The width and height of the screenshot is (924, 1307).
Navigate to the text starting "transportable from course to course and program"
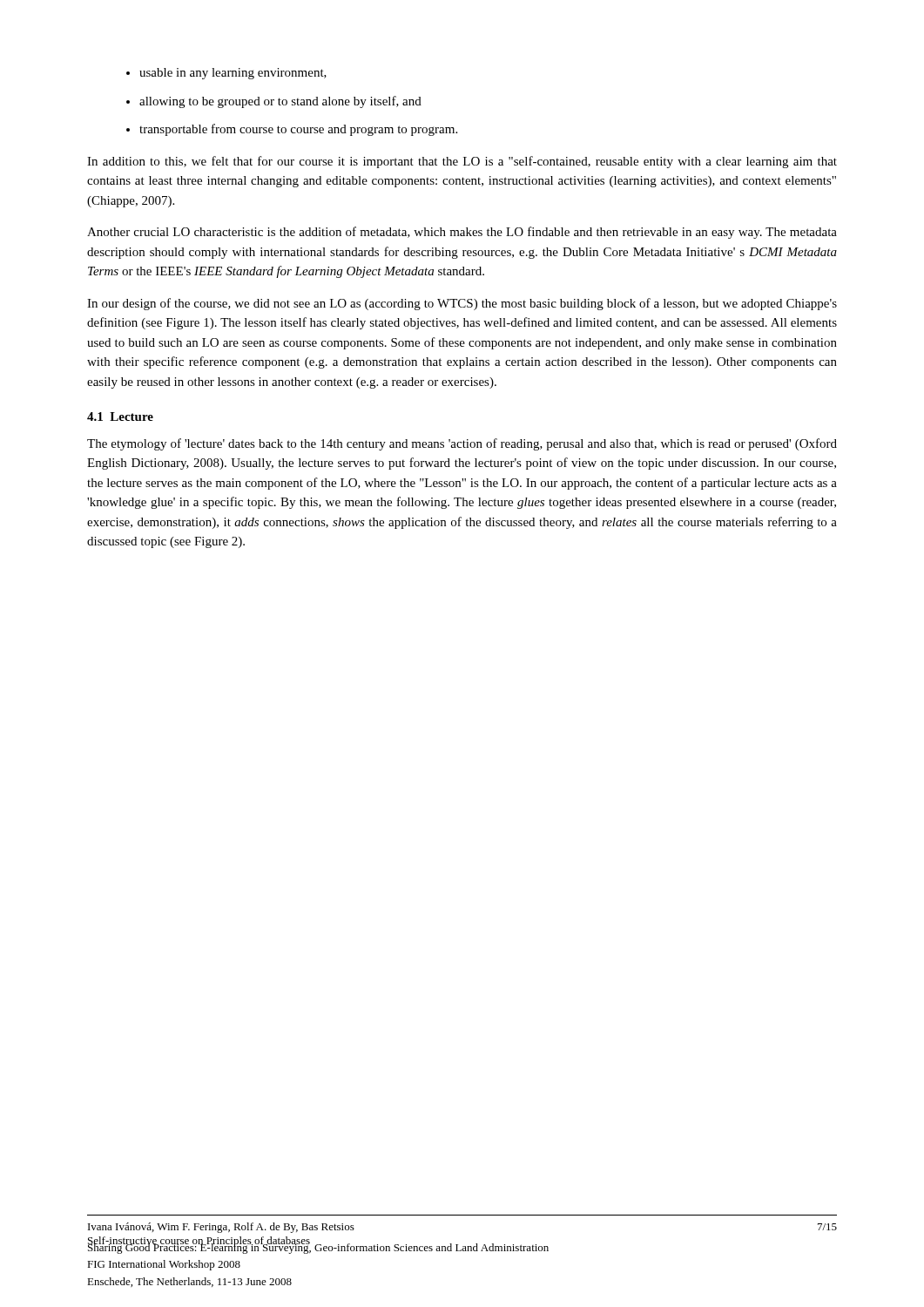pos(298,130)
